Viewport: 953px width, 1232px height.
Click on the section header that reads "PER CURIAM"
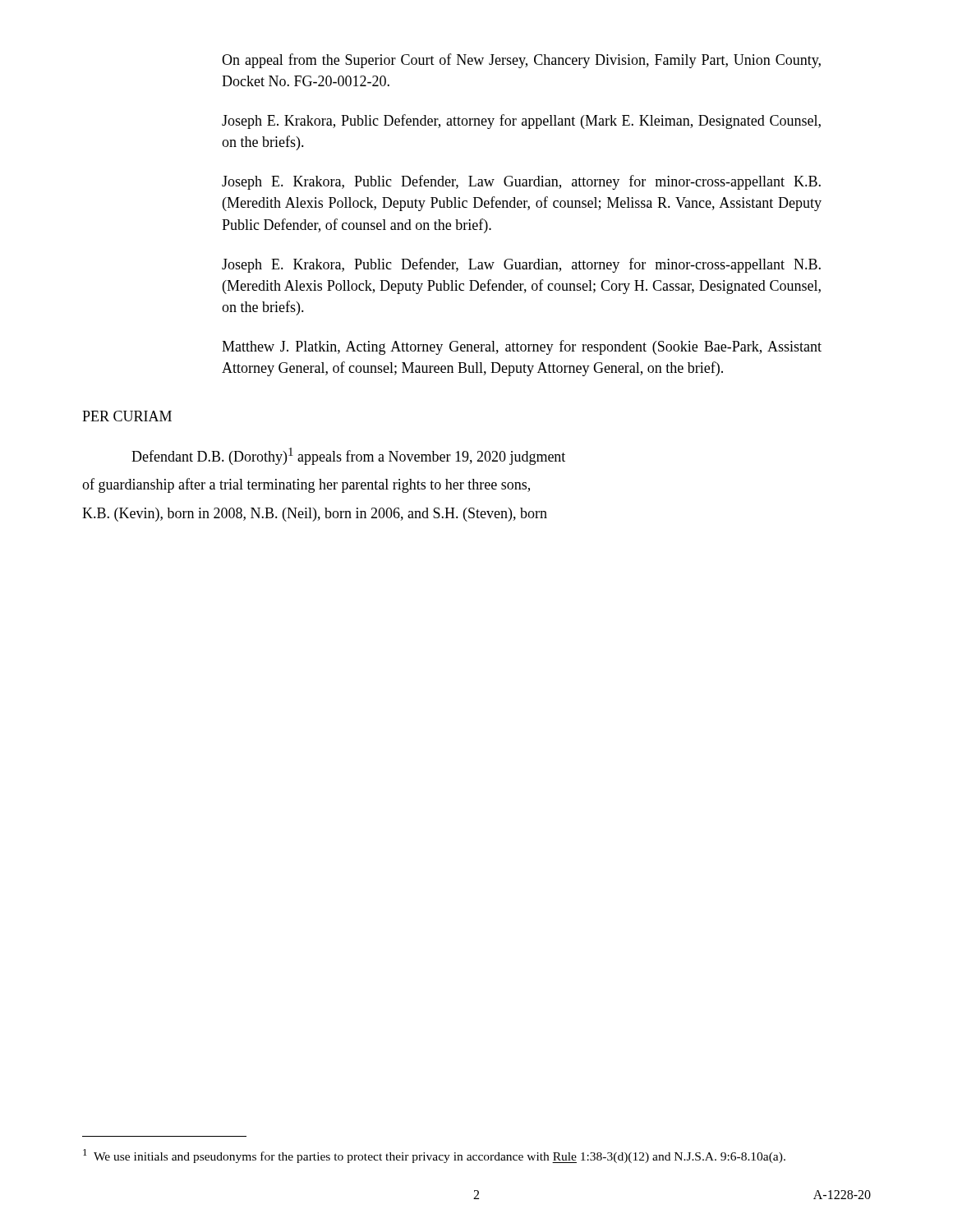click(127, 417)
